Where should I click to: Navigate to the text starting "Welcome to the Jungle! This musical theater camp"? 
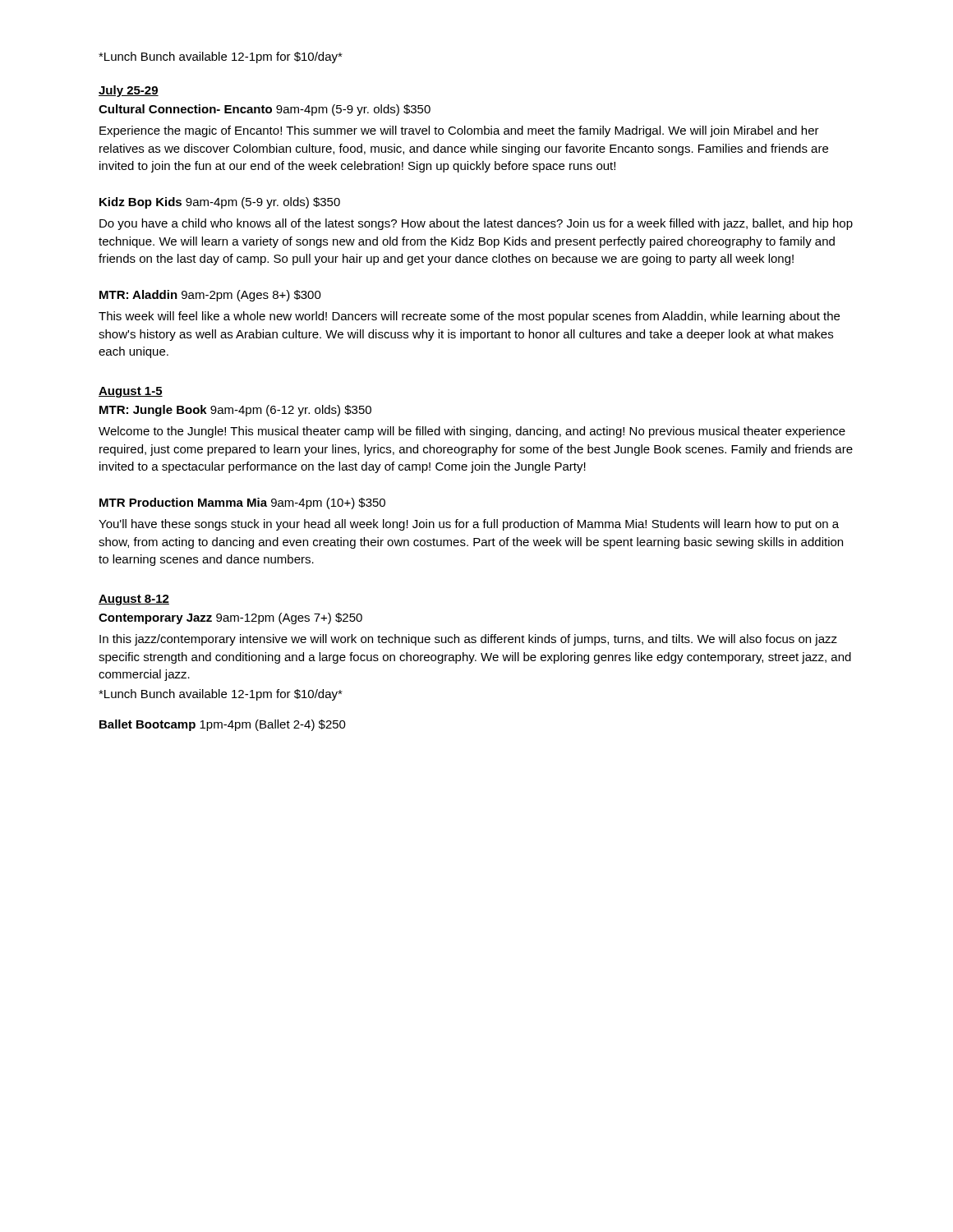coord(476,449)
